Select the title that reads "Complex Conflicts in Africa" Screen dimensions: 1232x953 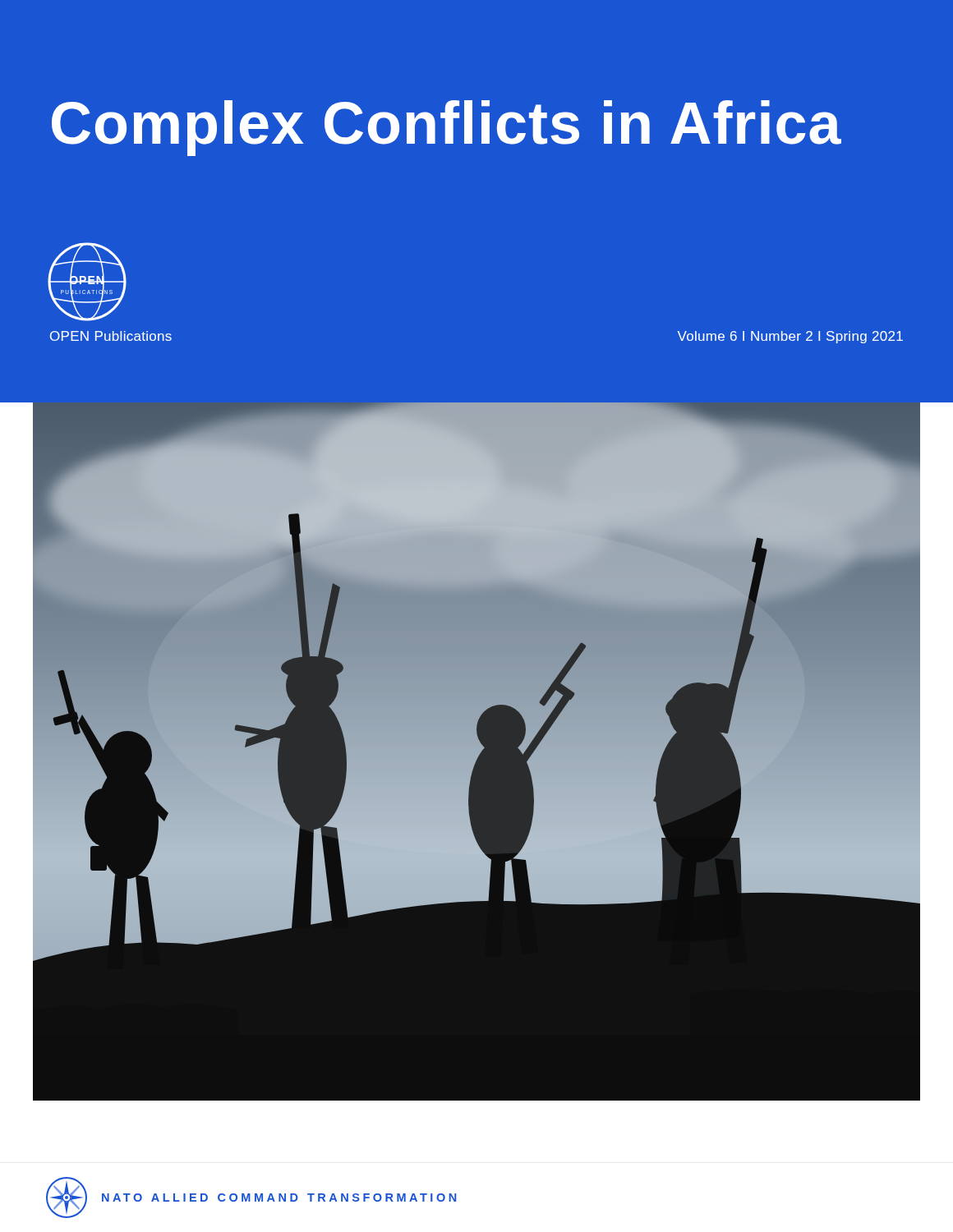coord(445,123)
